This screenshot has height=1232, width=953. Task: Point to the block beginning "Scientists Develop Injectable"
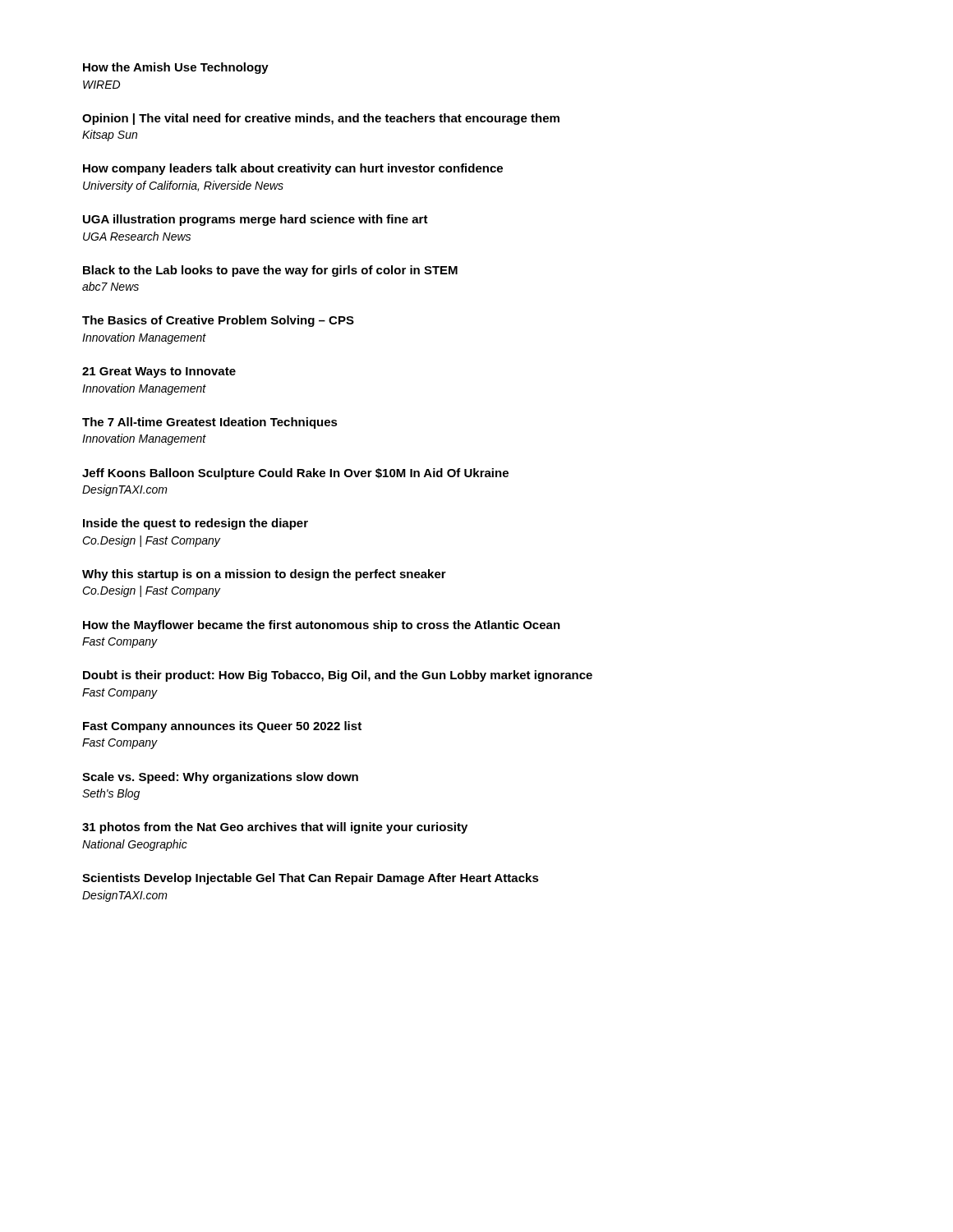coord(370,886)
